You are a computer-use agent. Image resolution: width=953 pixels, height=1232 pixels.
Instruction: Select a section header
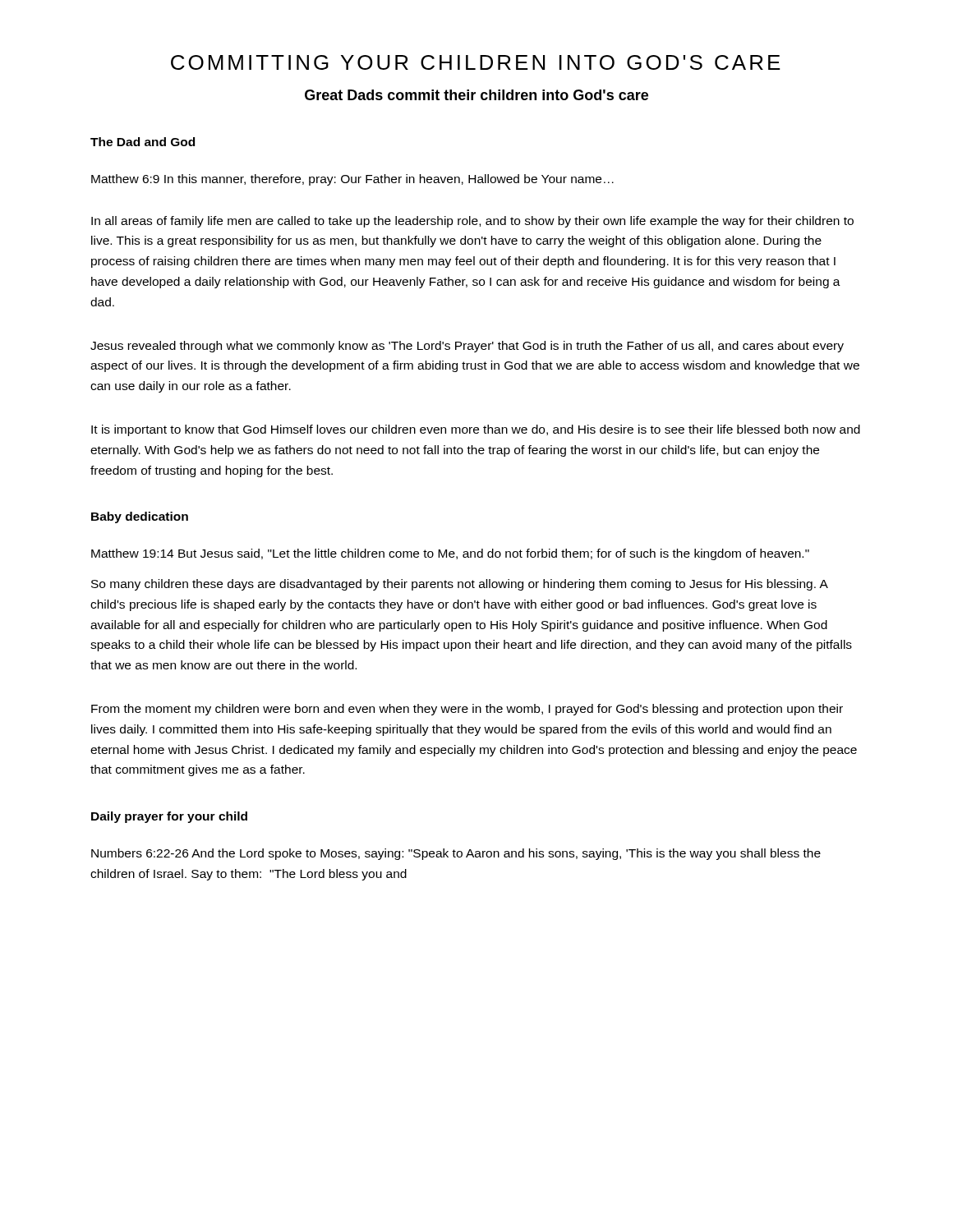[476, 95]
